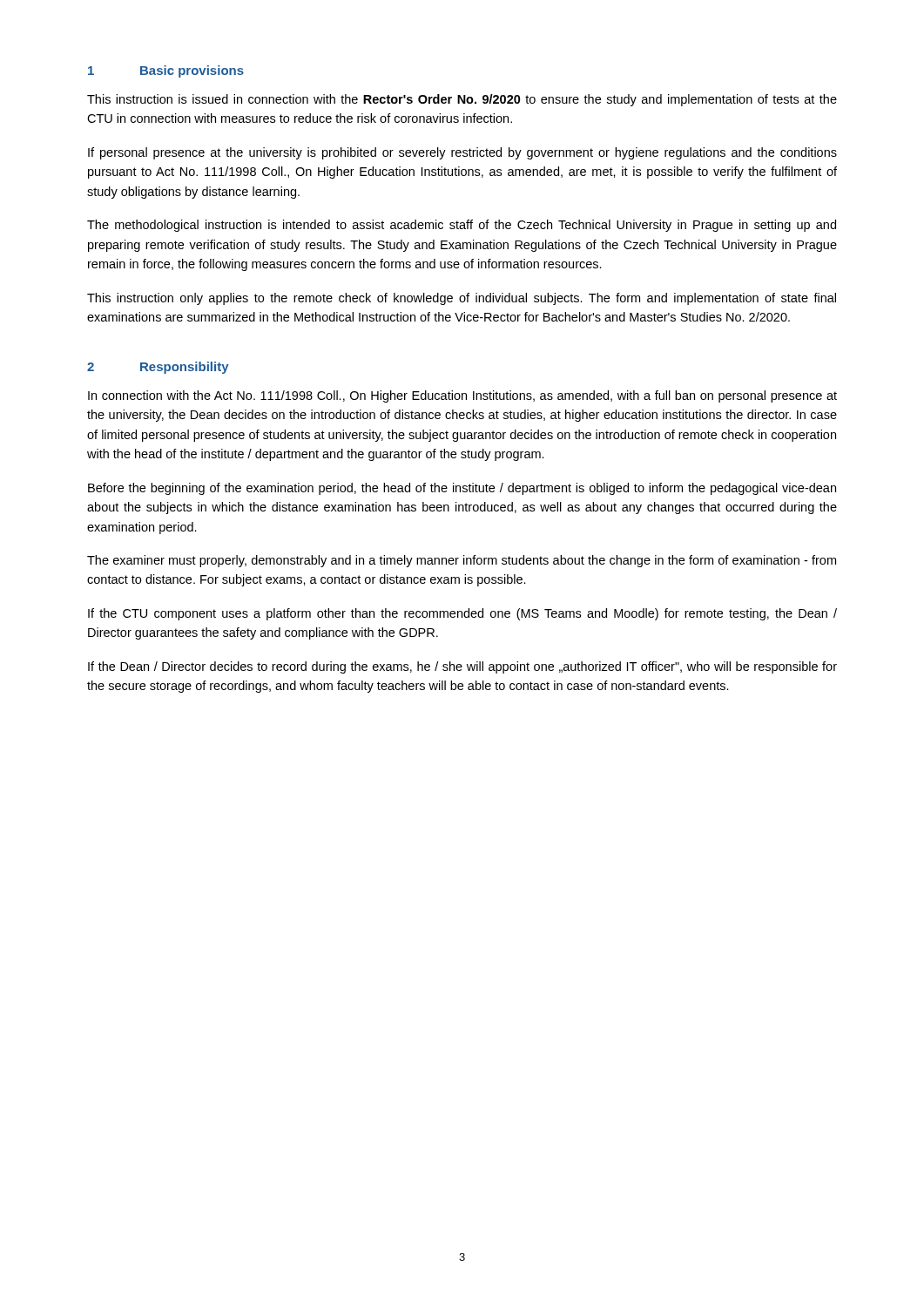Find the block on this page that starts "In connection with the Act No."
924x1307 pixels.
[x=462, y=425]
